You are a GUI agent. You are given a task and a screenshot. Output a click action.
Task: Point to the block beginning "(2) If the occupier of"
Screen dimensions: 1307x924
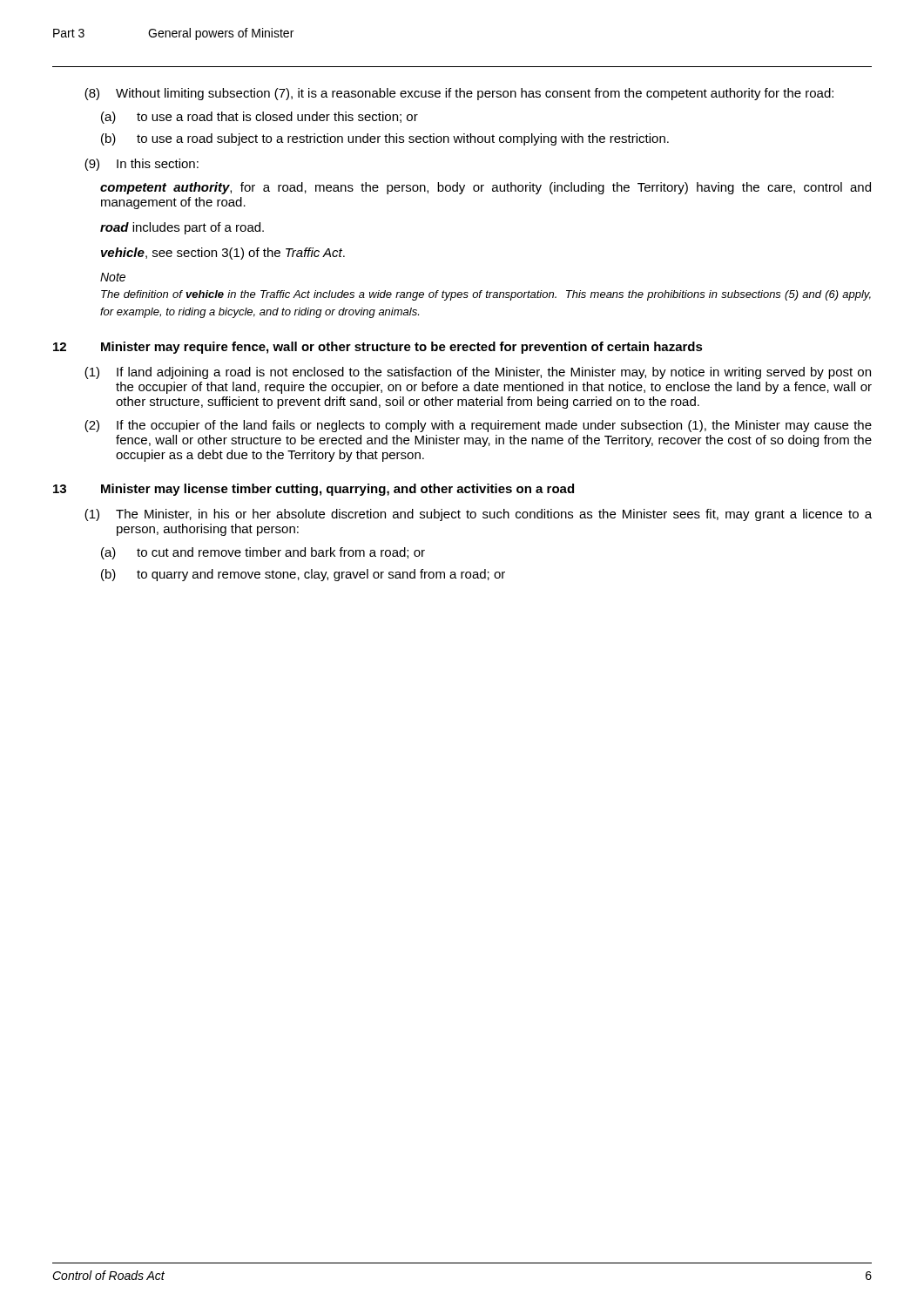coord(462,440)
